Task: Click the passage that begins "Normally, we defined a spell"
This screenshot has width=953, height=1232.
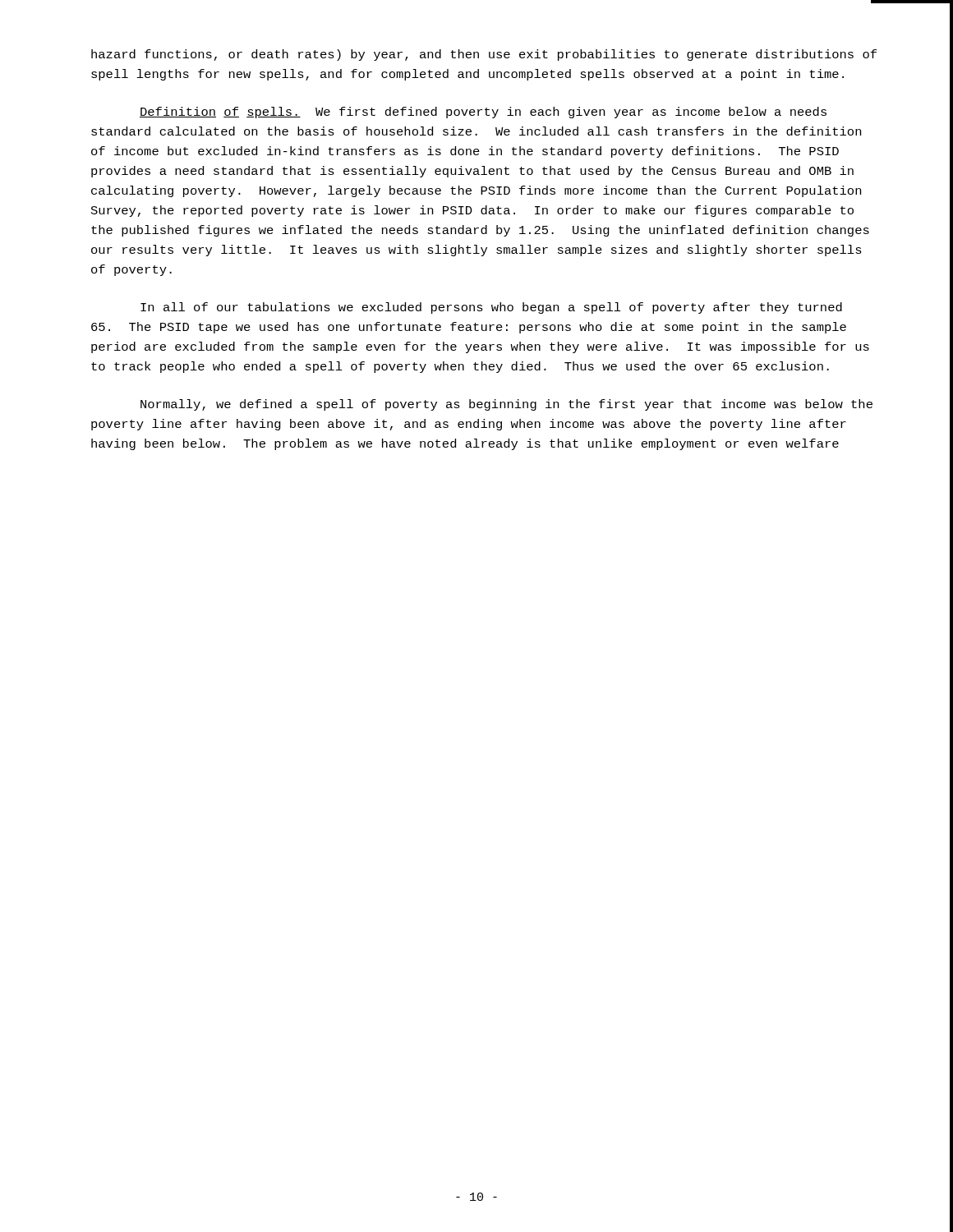Action: pos(482,425)
